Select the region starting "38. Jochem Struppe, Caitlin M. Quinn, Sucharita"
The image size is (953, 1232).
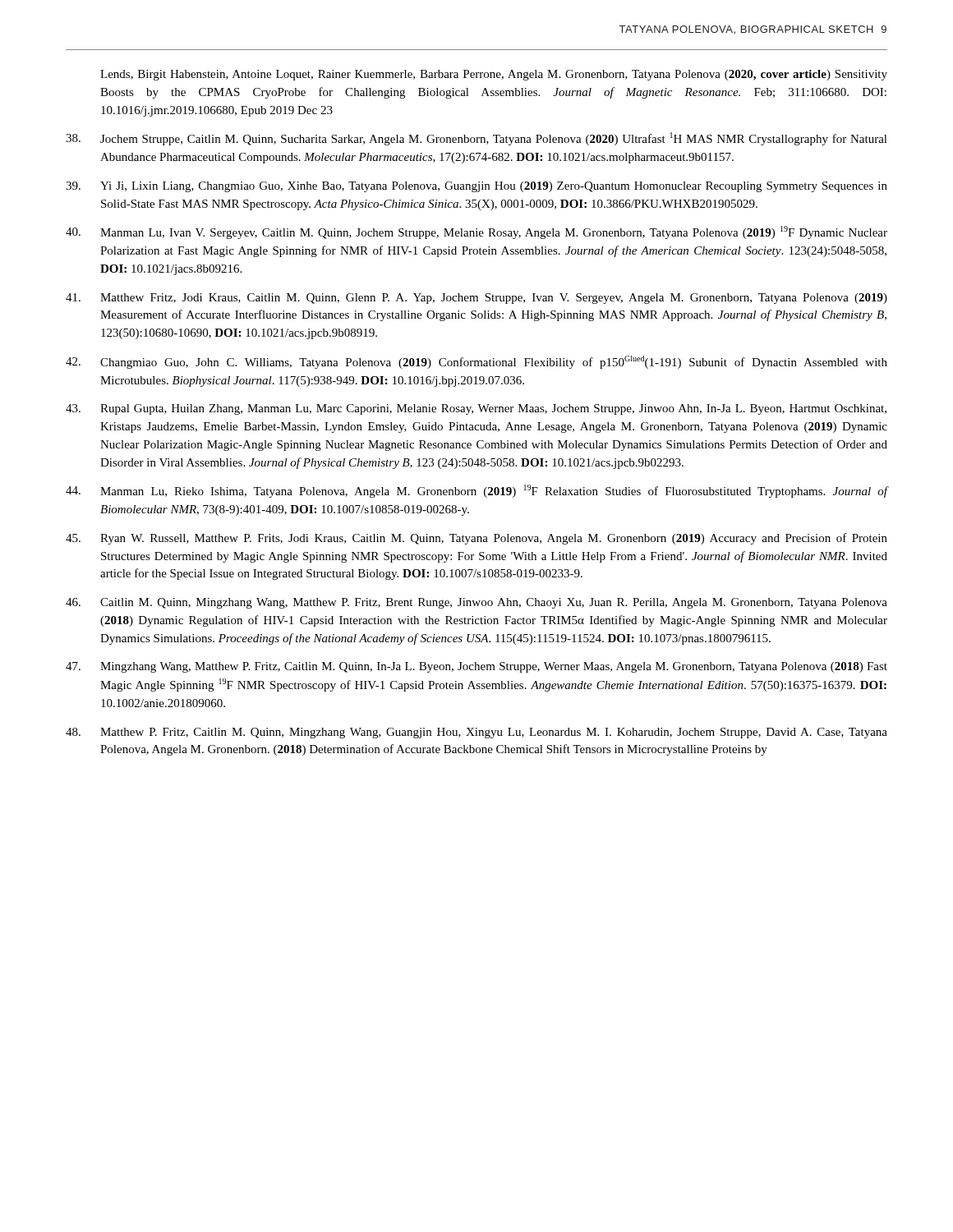coord(476,148)
